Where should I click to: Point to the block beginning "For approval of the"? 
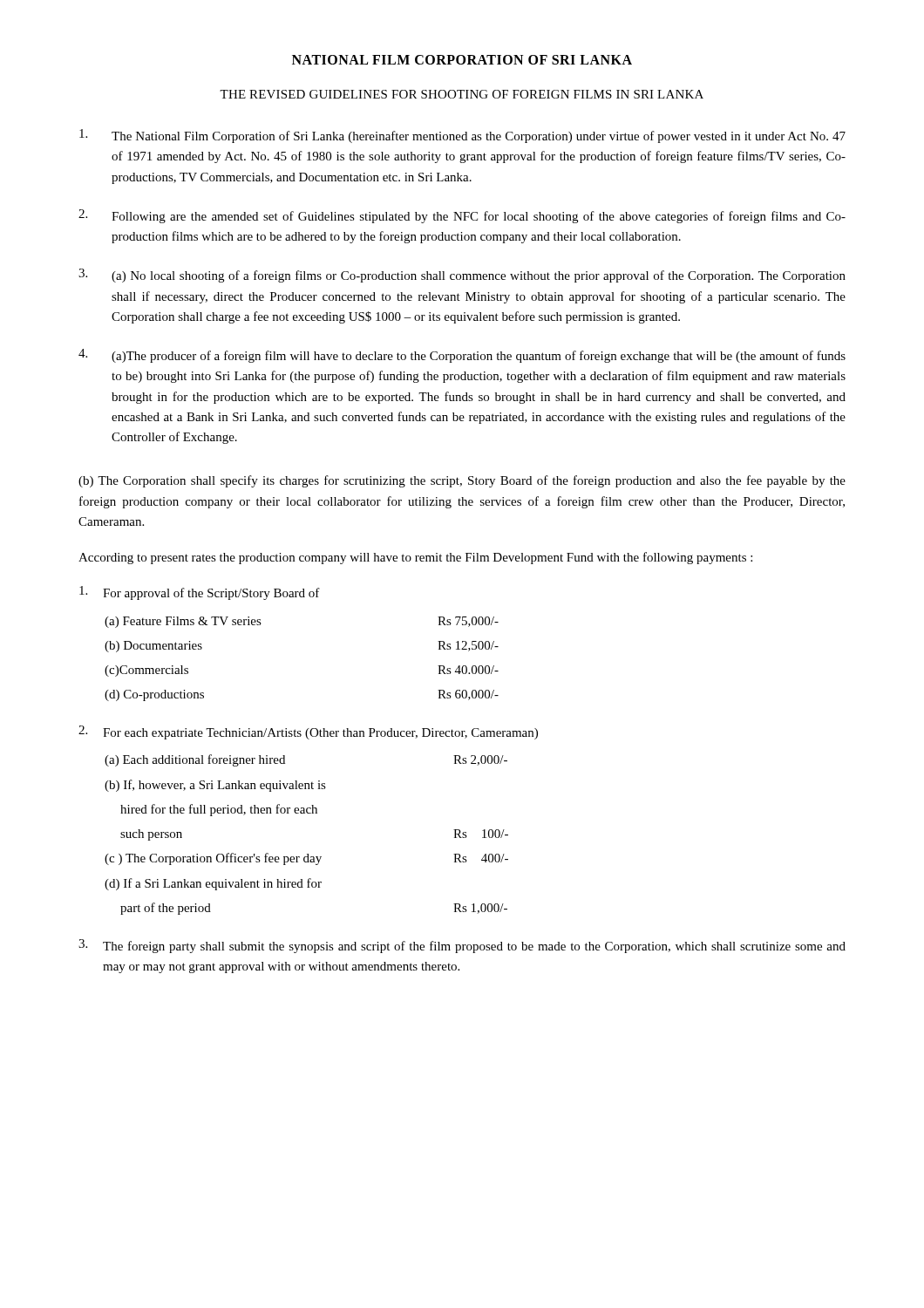[462, 645]
